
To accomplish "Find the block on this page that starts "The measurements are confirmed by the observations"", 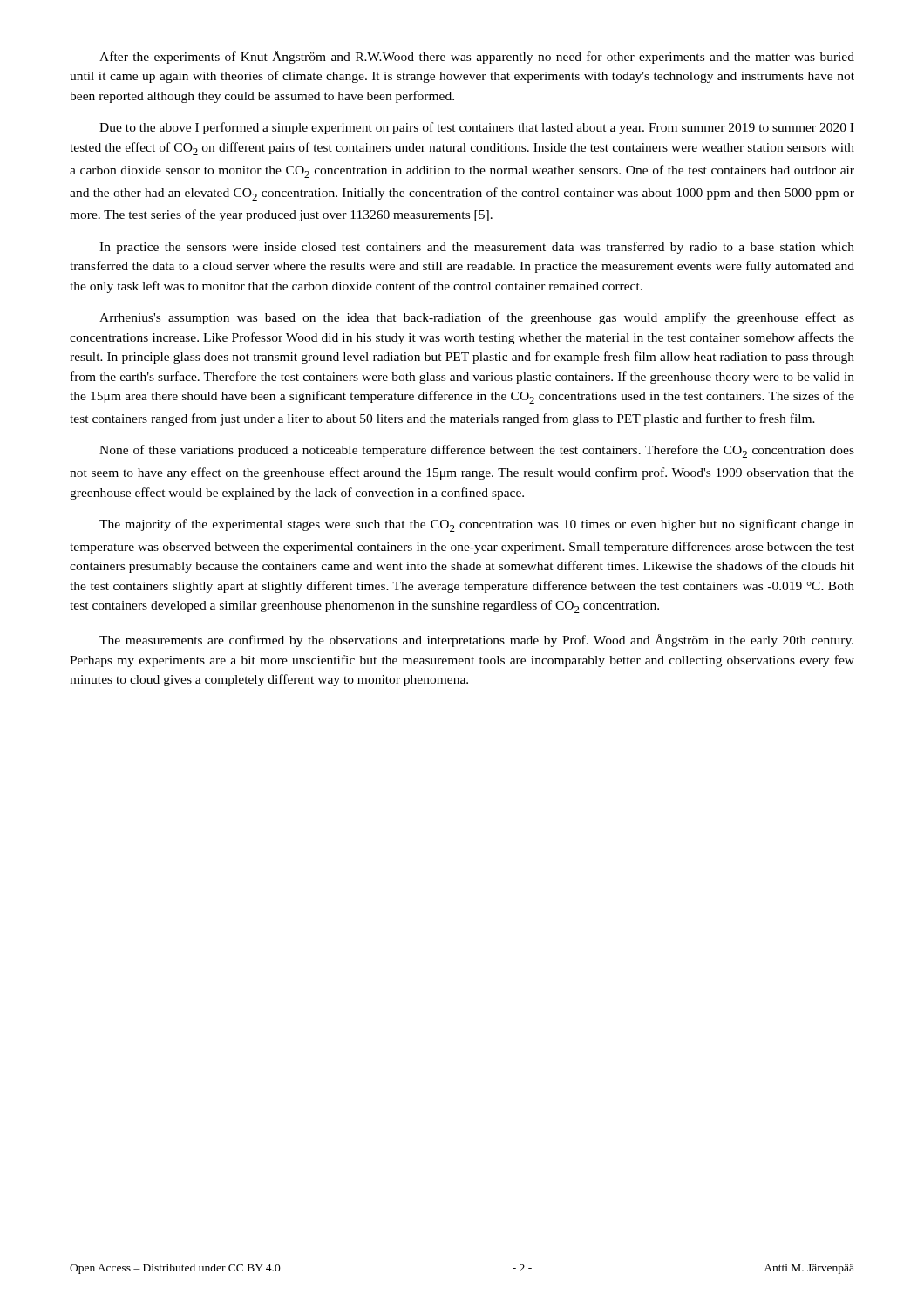I will point(462,659).
